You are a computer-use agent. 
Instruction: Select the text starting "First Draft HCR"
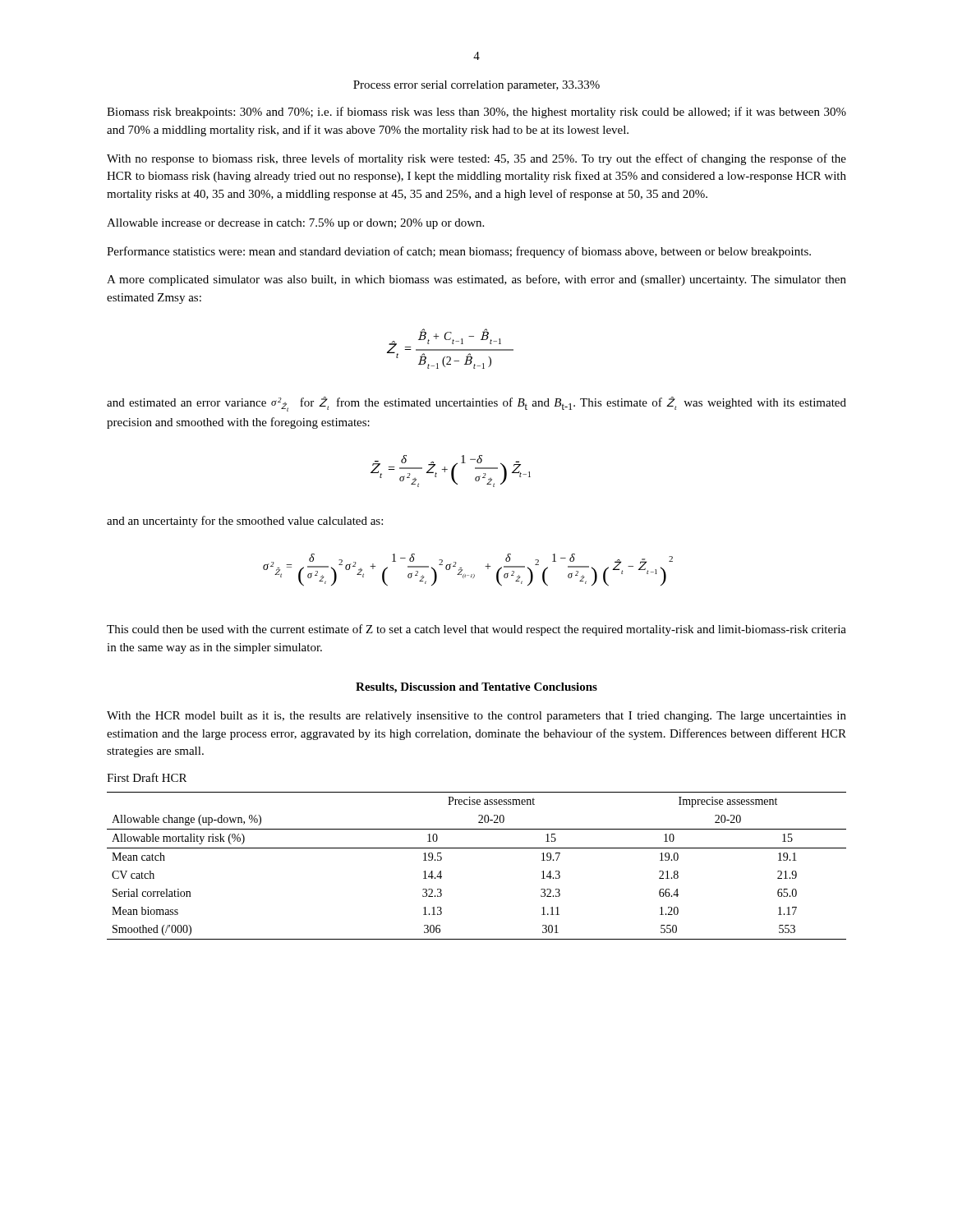[147, 778]
